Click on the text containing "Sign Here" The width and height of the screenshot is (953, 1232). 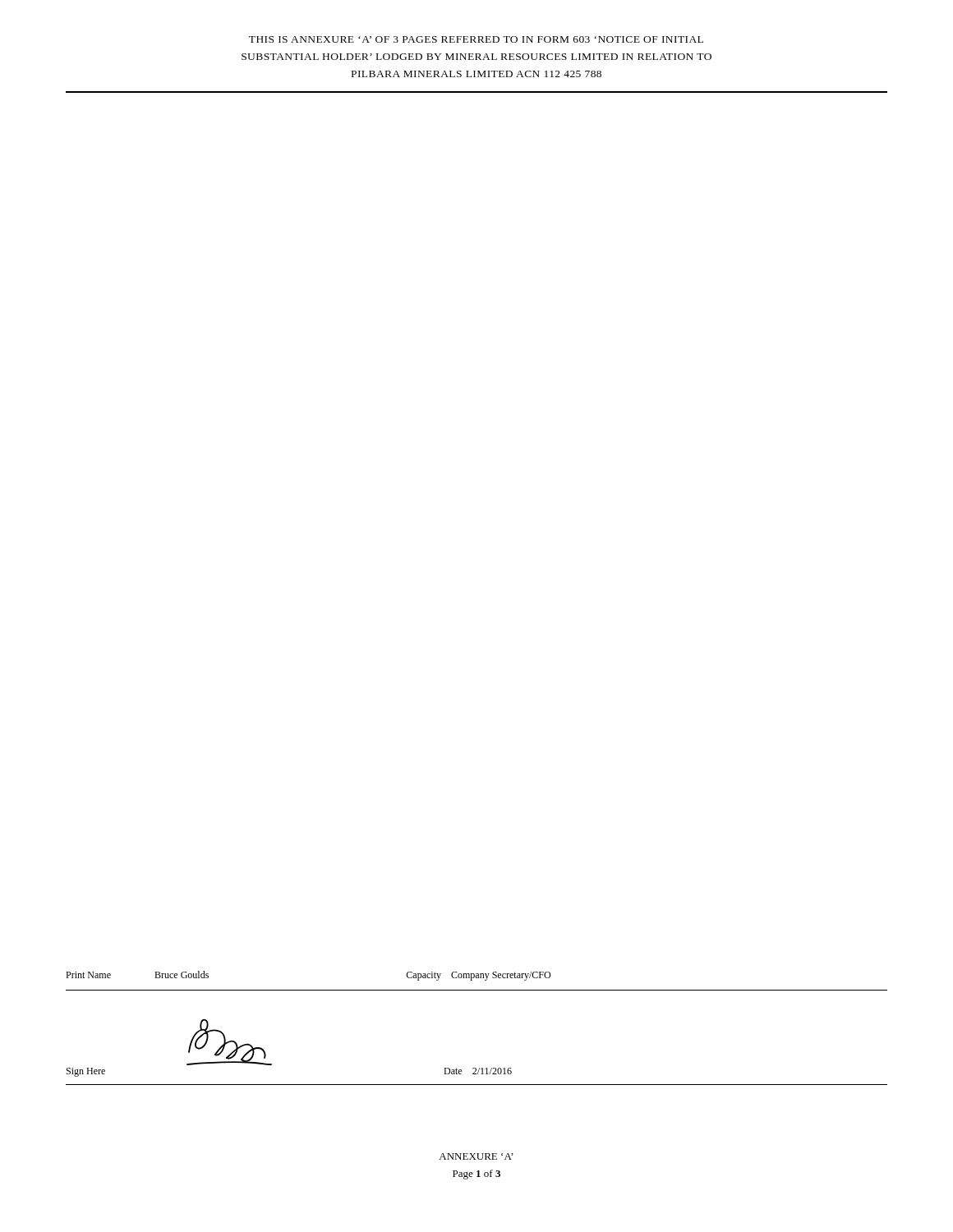86,1071
